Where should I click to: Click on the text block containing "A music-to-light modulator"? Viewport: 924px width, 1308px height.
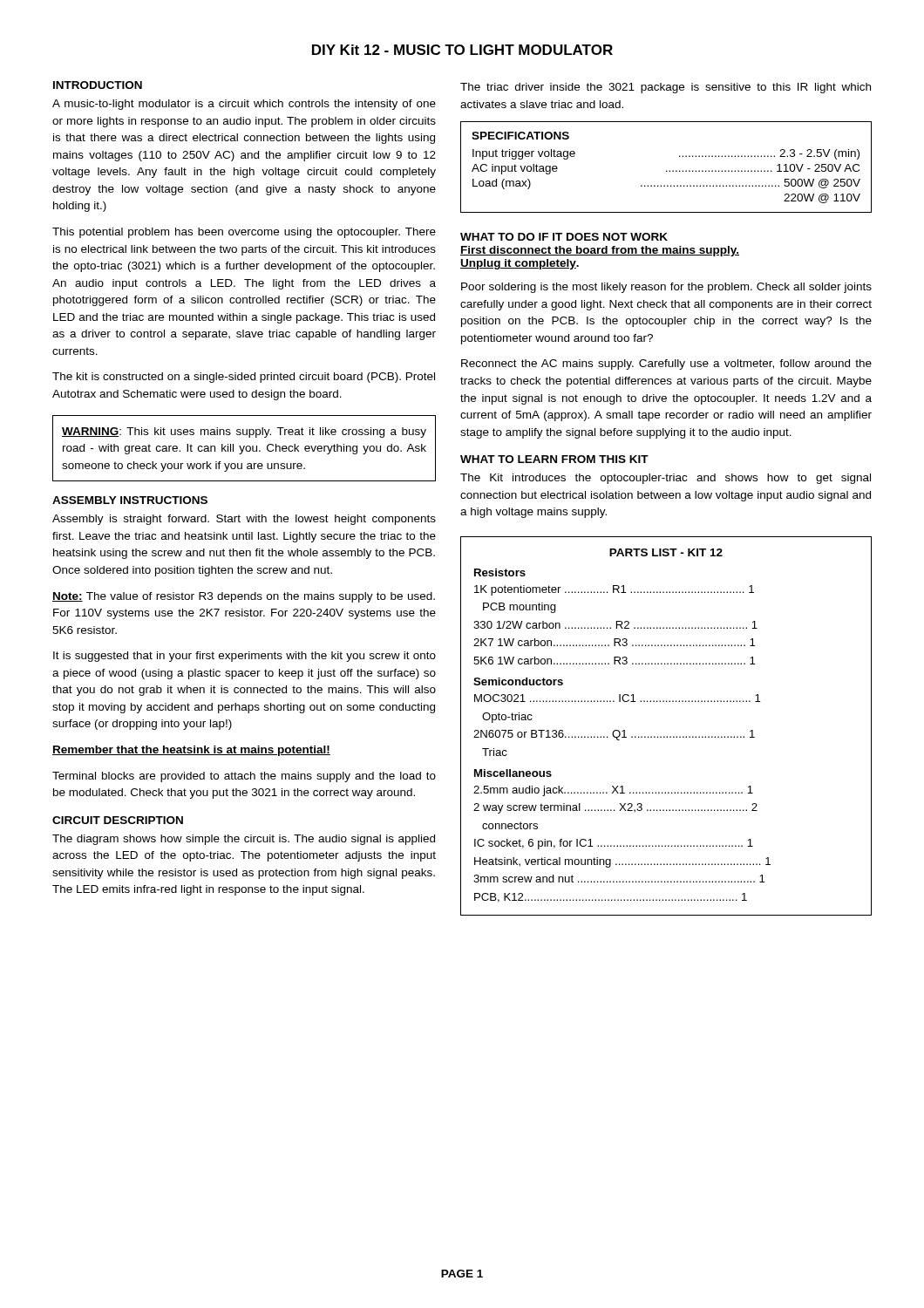click(x=244, y=155)
